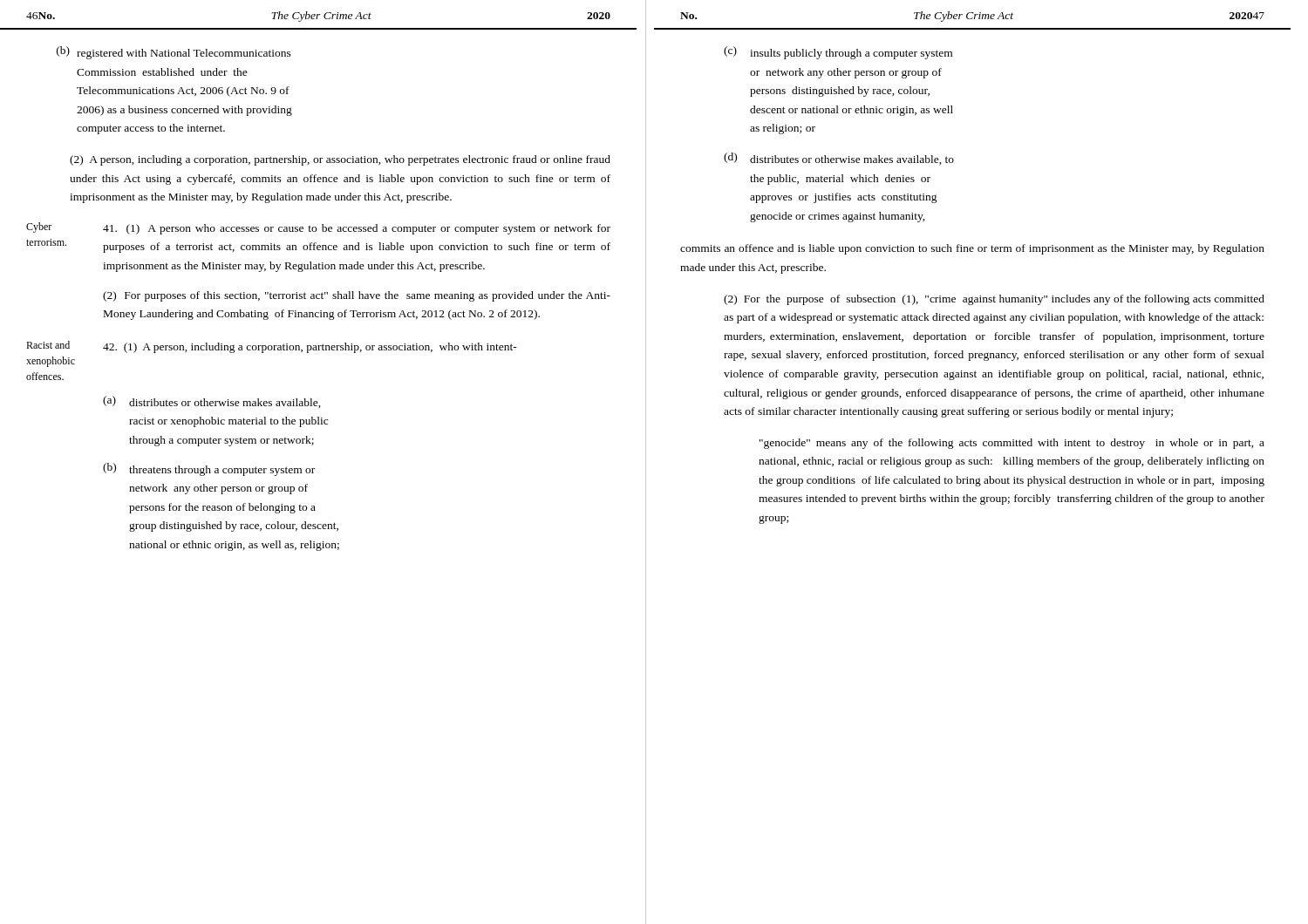Click on the text starting "Racist andxenophobicoffences."
This screenshot has height=924, width=1308.
(x=51, y=361)
